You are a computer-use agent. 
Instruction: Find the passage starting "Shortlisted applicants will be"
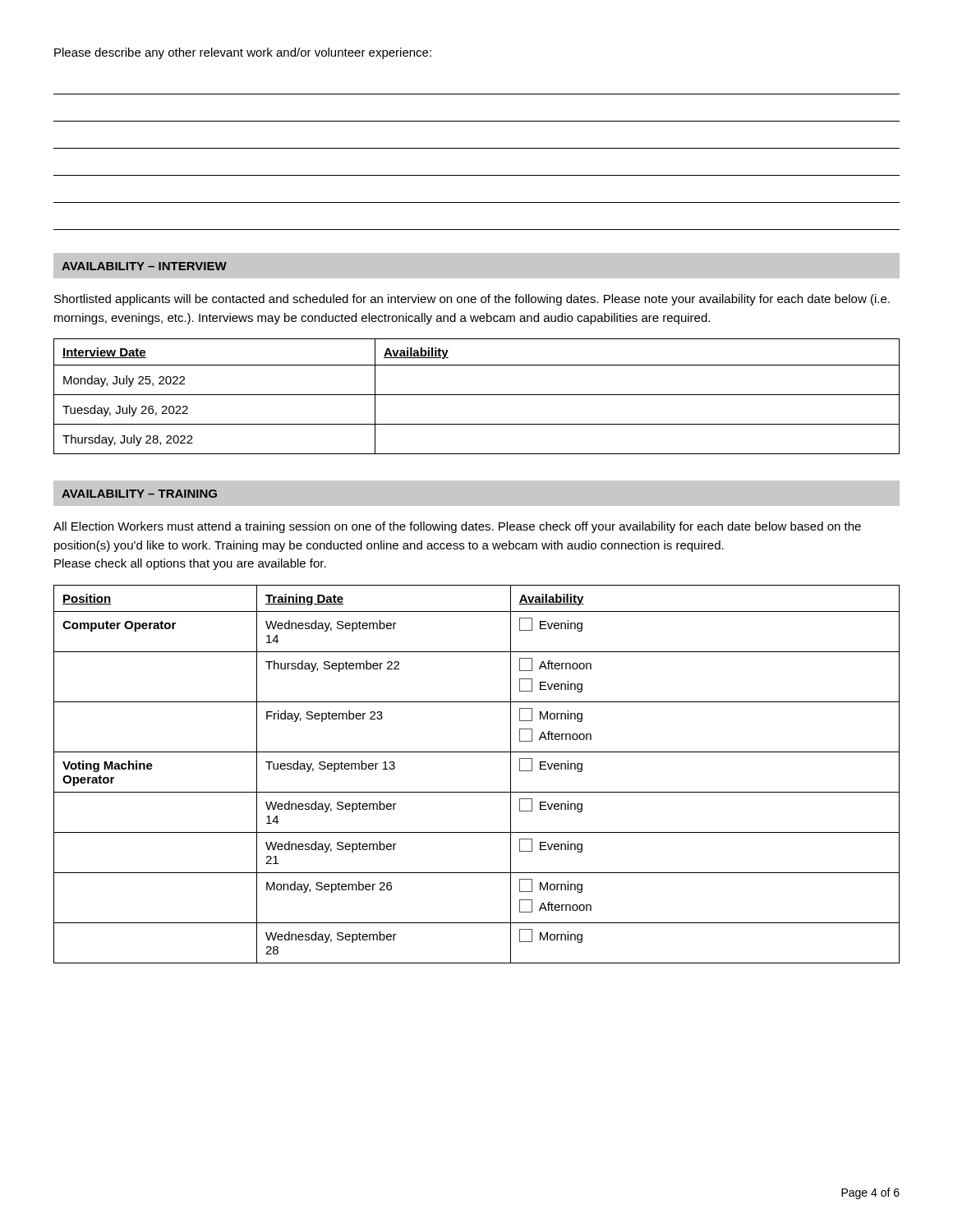472,308
